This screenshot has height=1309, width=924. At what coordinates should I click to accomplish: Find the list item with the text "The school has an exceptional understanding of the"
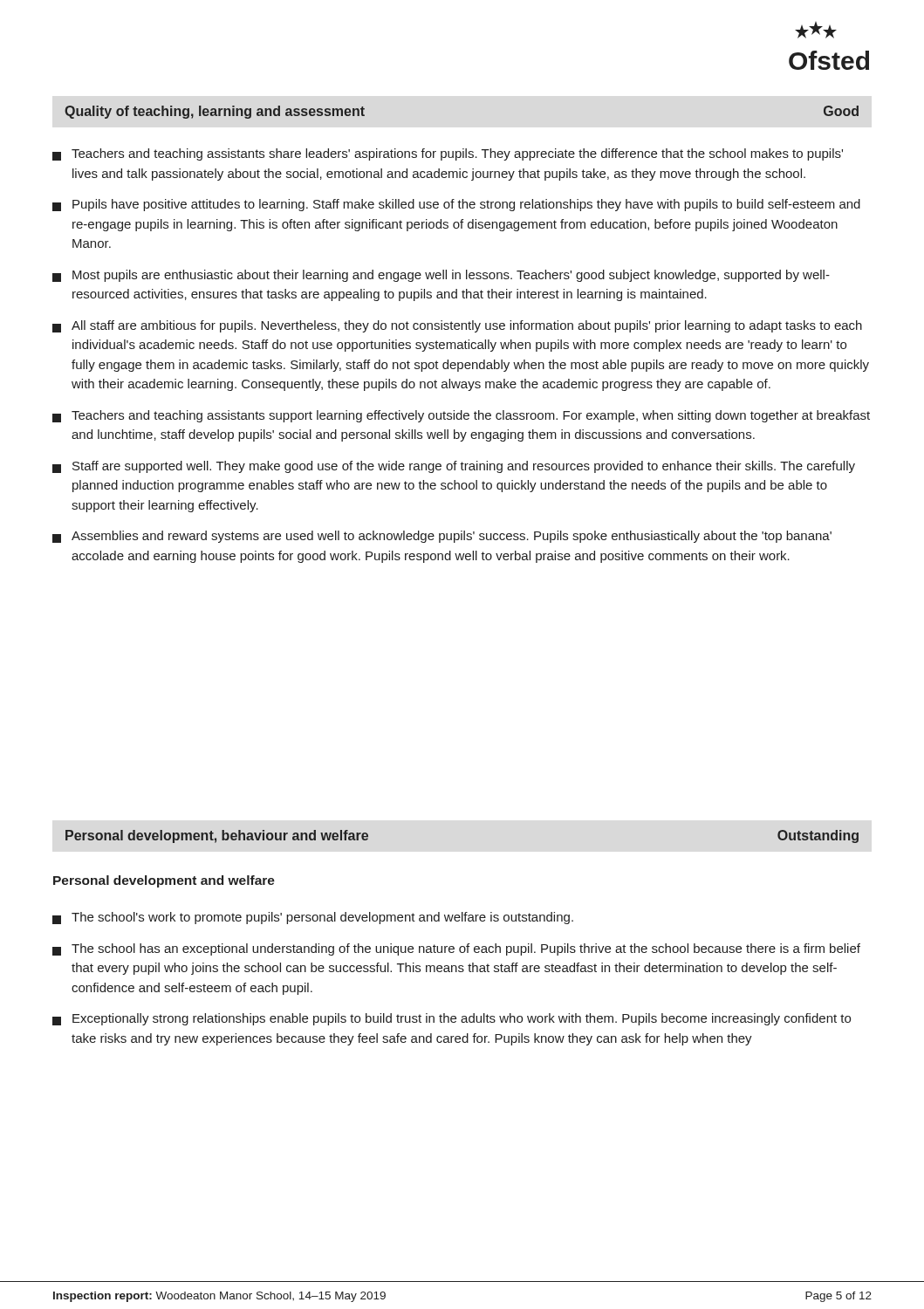point(462,968)
